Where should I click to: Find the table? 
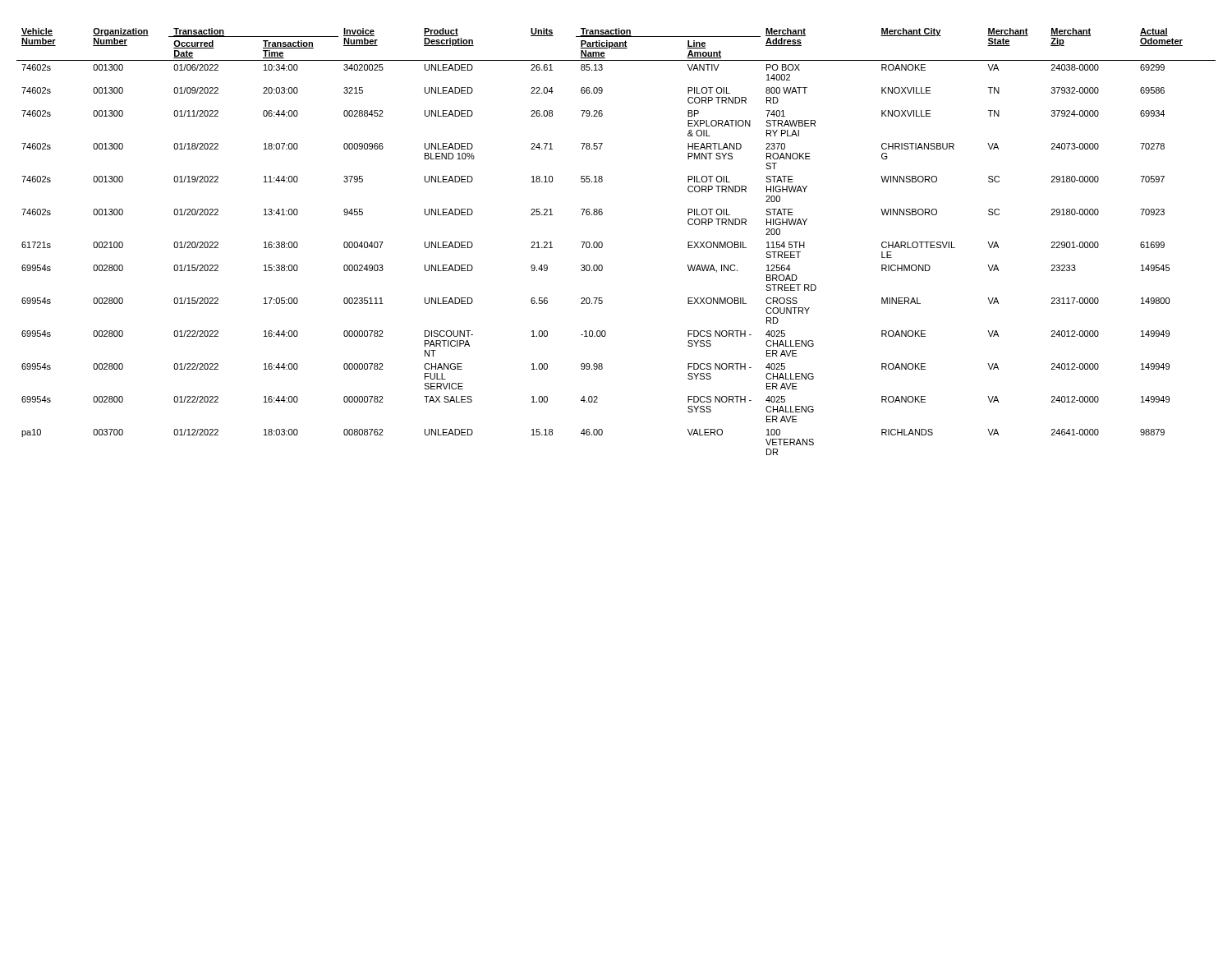(616, 242)
